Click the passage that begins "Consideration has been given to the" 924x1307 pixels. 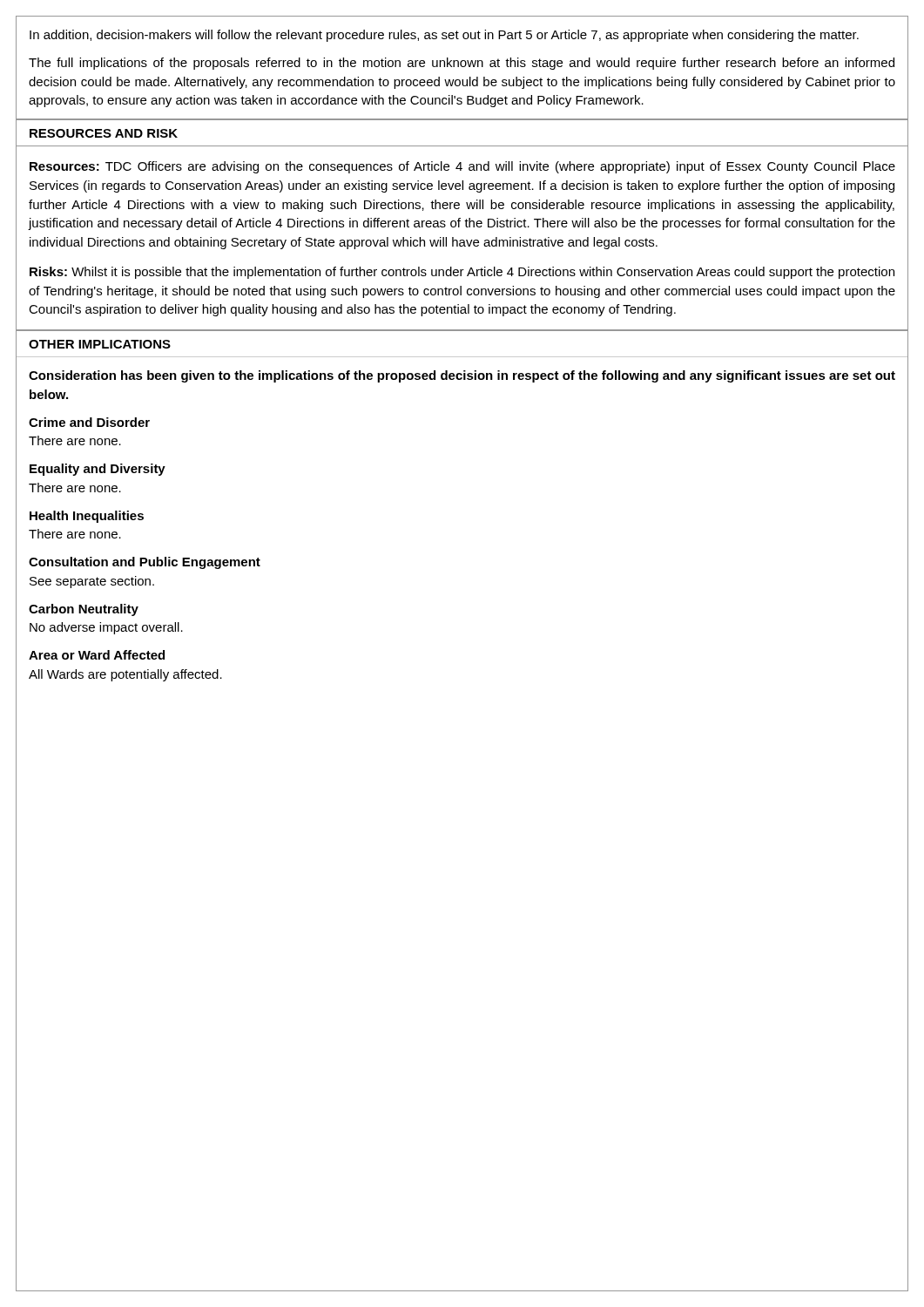462,385
